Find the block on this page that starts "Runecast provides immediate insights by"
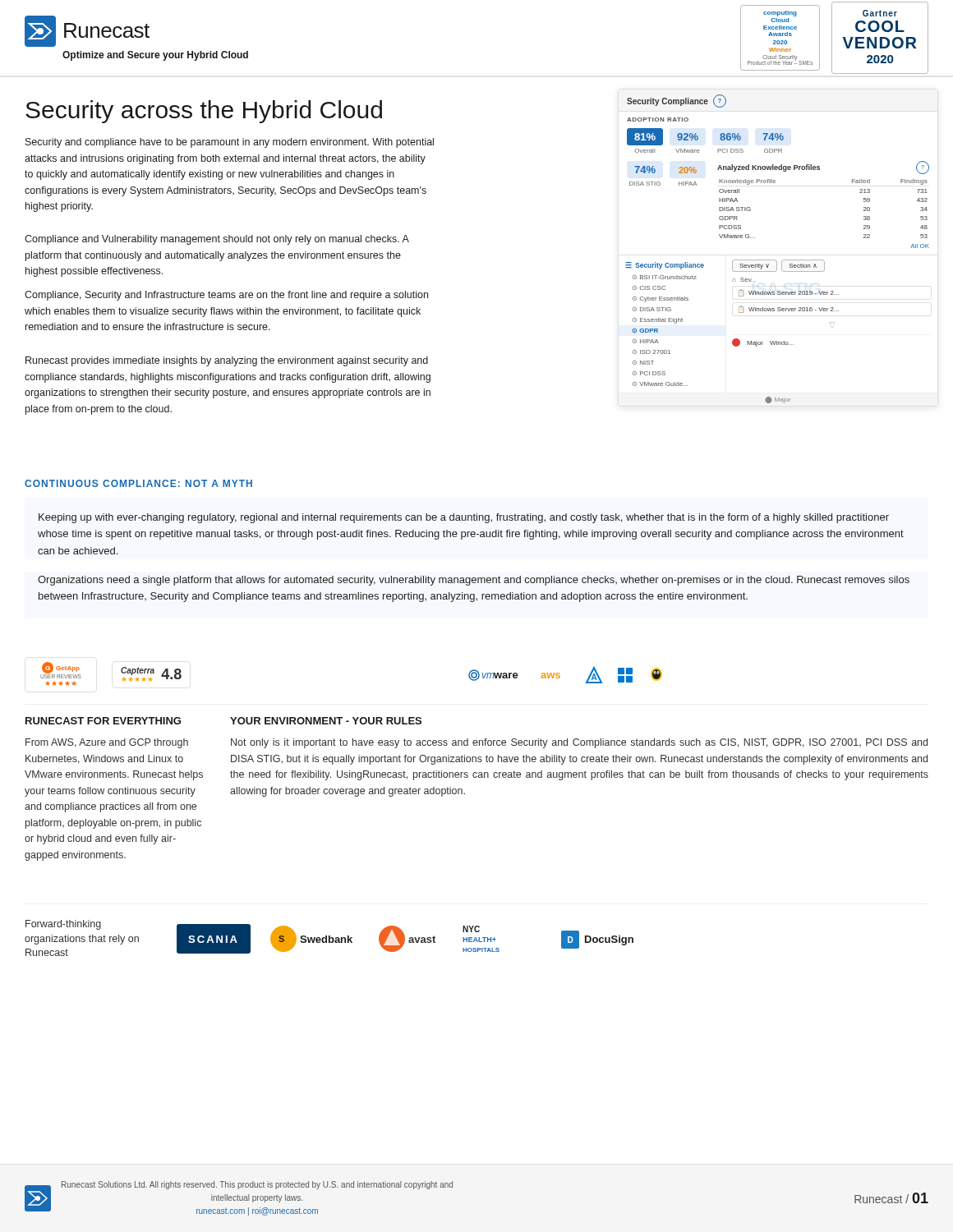This screenshot has height=1232, width=953. (228, 385)
